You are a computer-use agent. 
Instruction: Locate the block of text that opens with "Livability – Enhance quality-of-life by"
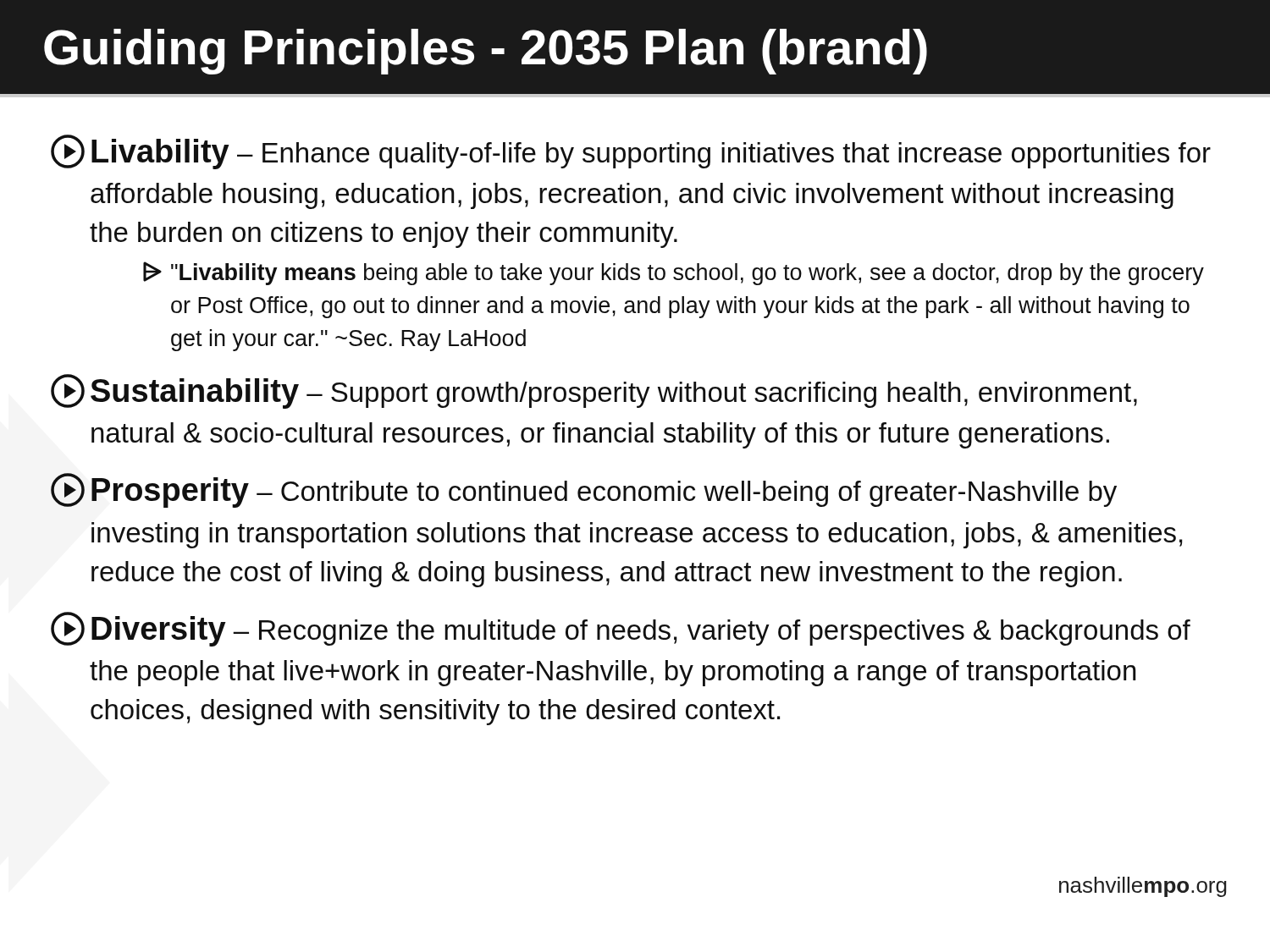(x=635, y=191)
